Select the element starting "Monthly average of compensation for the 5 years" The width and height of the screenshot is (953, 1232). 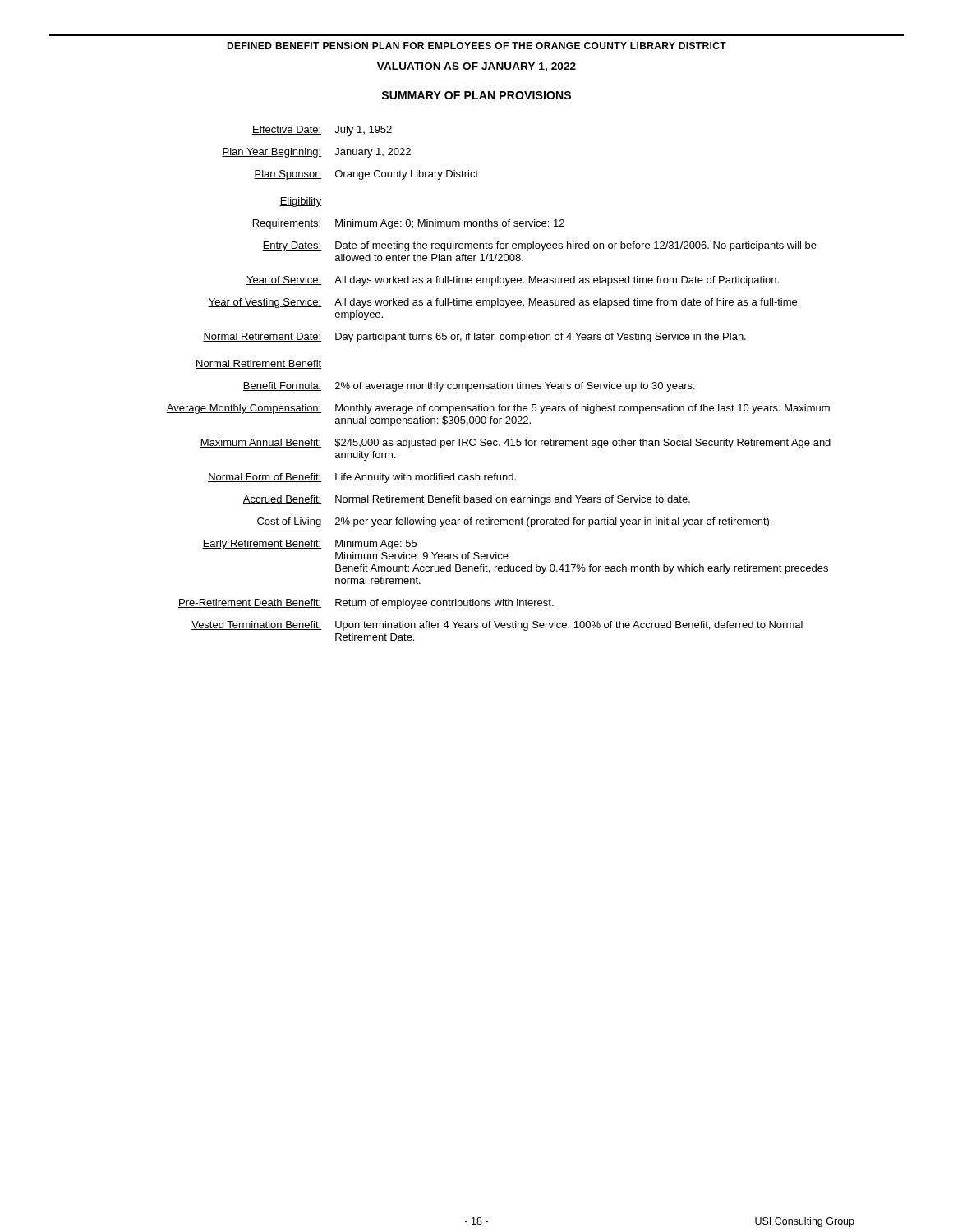pos(582,414)
